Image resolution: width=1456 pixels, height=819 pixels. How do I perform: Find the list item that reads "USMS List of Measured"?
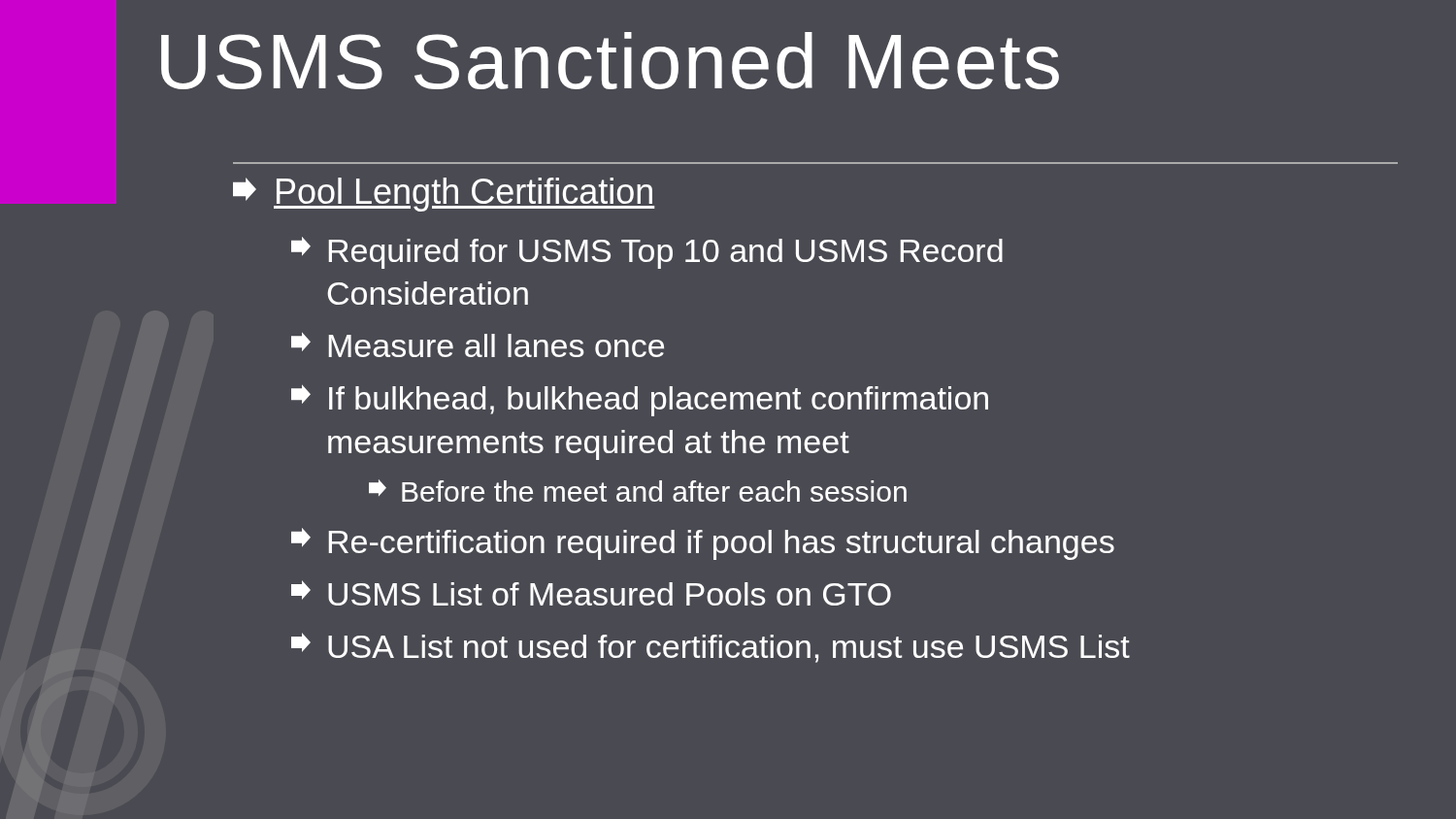pos(844,594)
